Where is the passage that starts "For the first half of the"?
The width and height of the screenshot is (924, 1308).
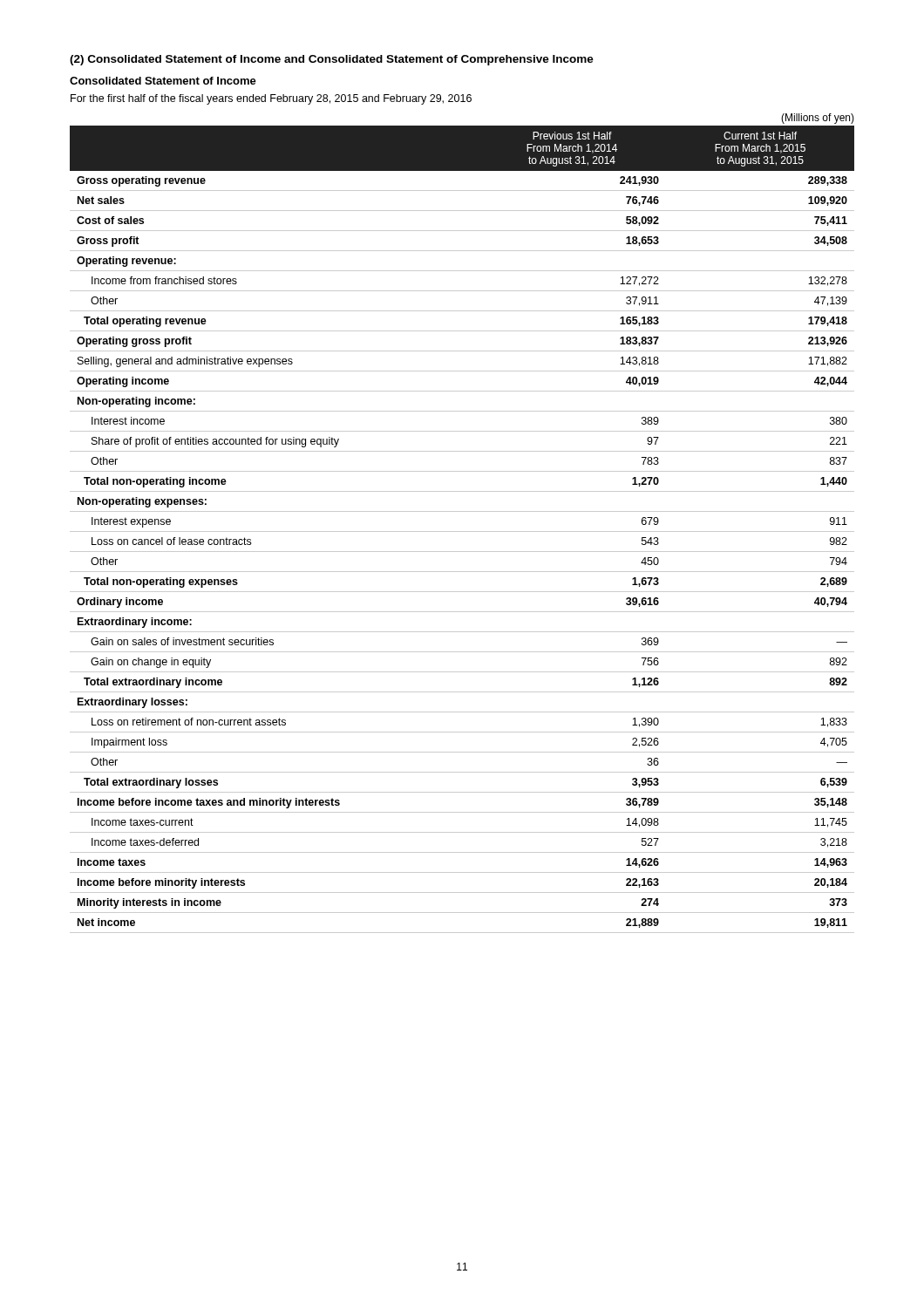(x=271, y=99)
